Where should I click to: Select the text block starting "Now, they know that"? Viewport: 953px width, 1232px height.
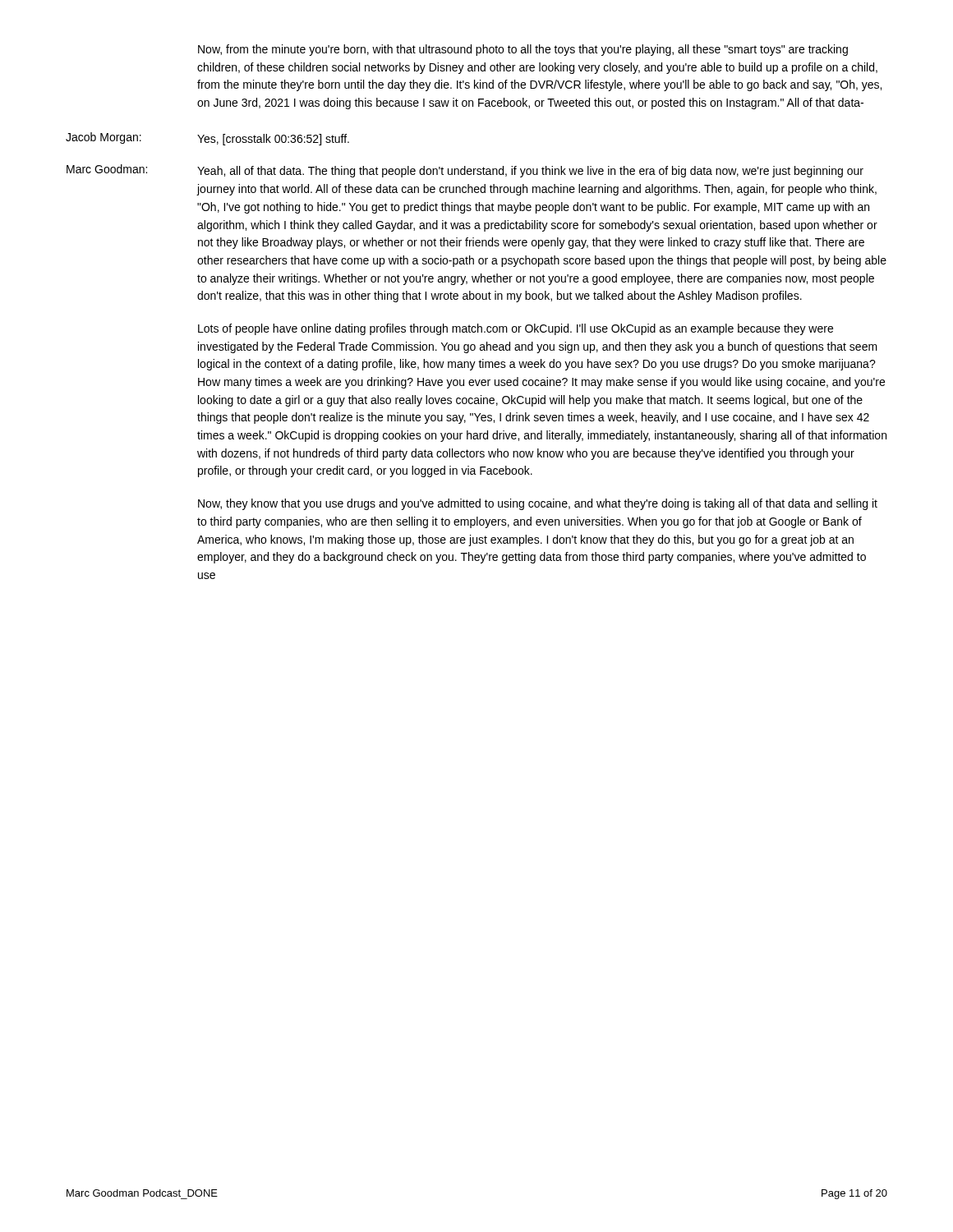476,540
